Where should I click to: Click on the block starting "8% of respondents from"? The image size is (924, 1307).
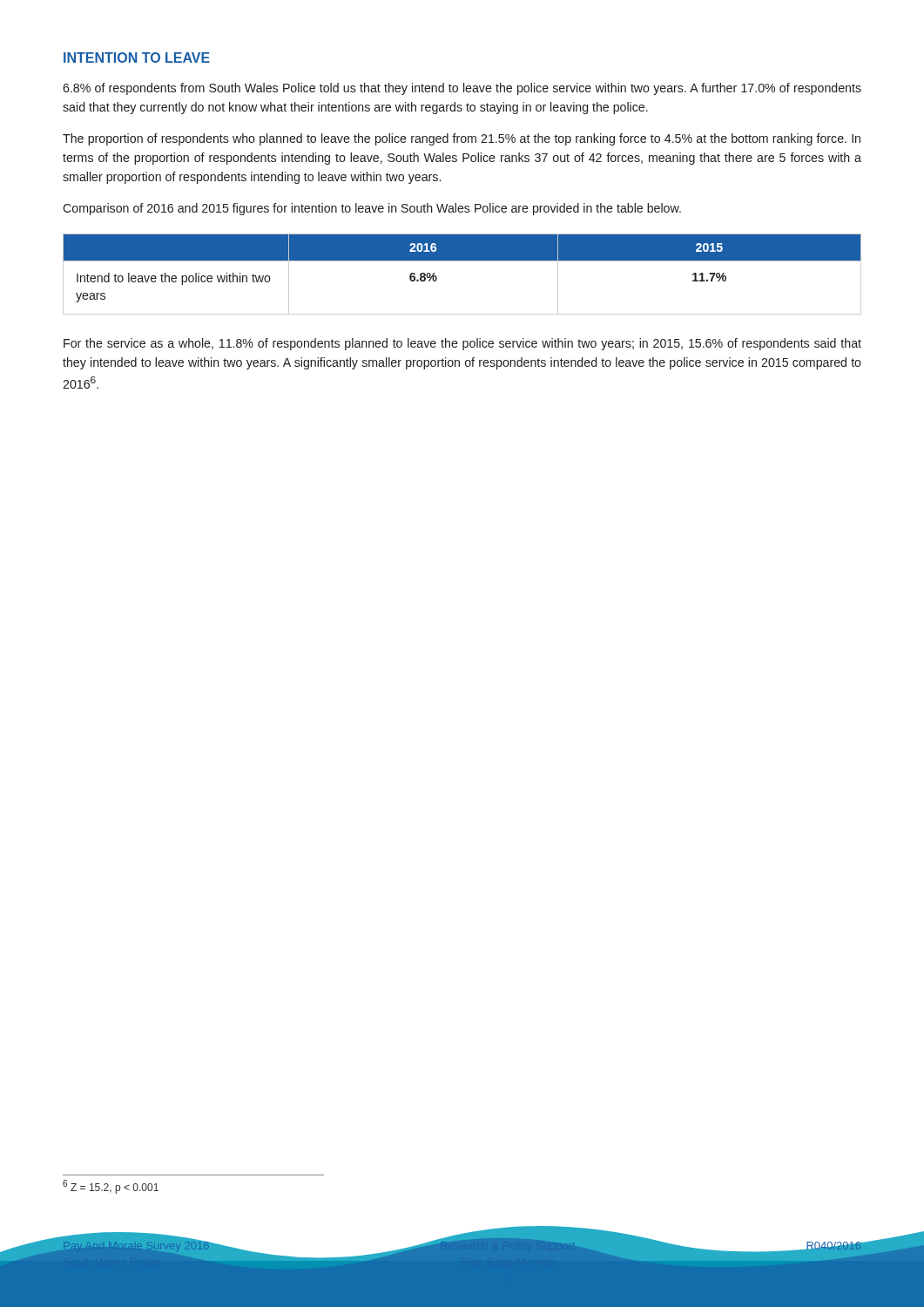[x=462, y=98]
